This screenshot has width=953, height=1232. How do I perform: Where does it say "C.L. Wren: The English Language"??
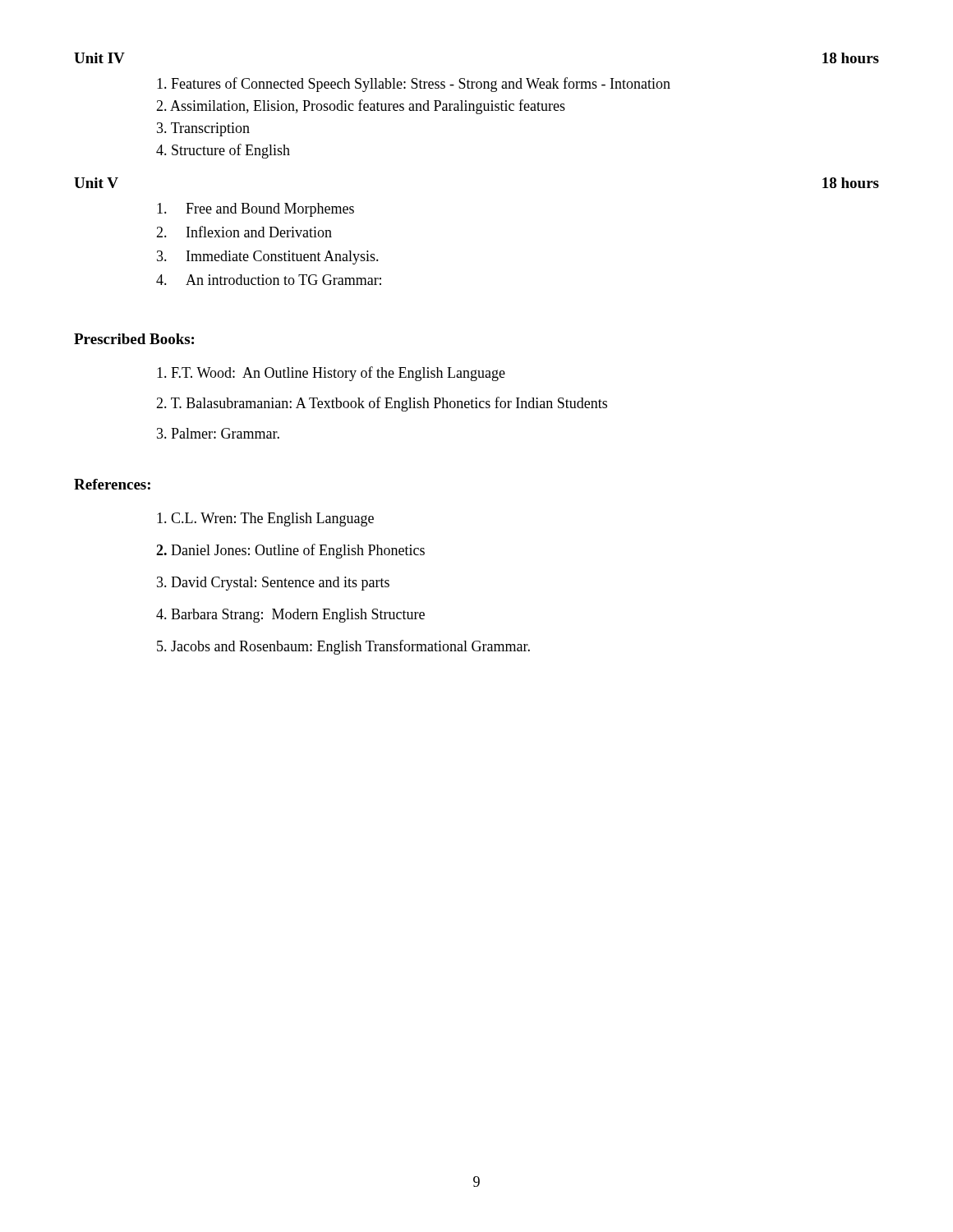(265, 519)
